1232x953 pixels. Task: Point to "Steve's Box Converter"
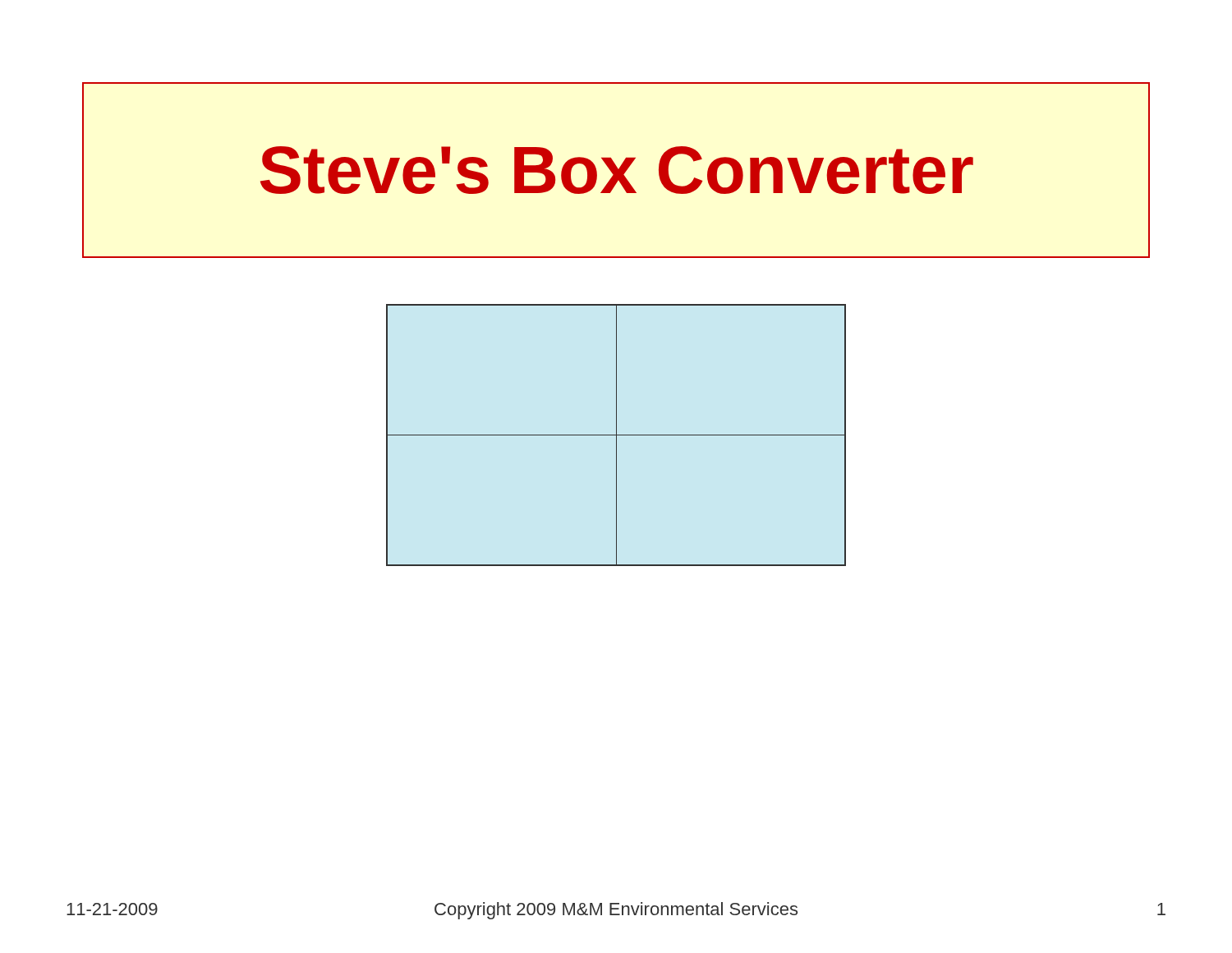(x=616, y=170)
